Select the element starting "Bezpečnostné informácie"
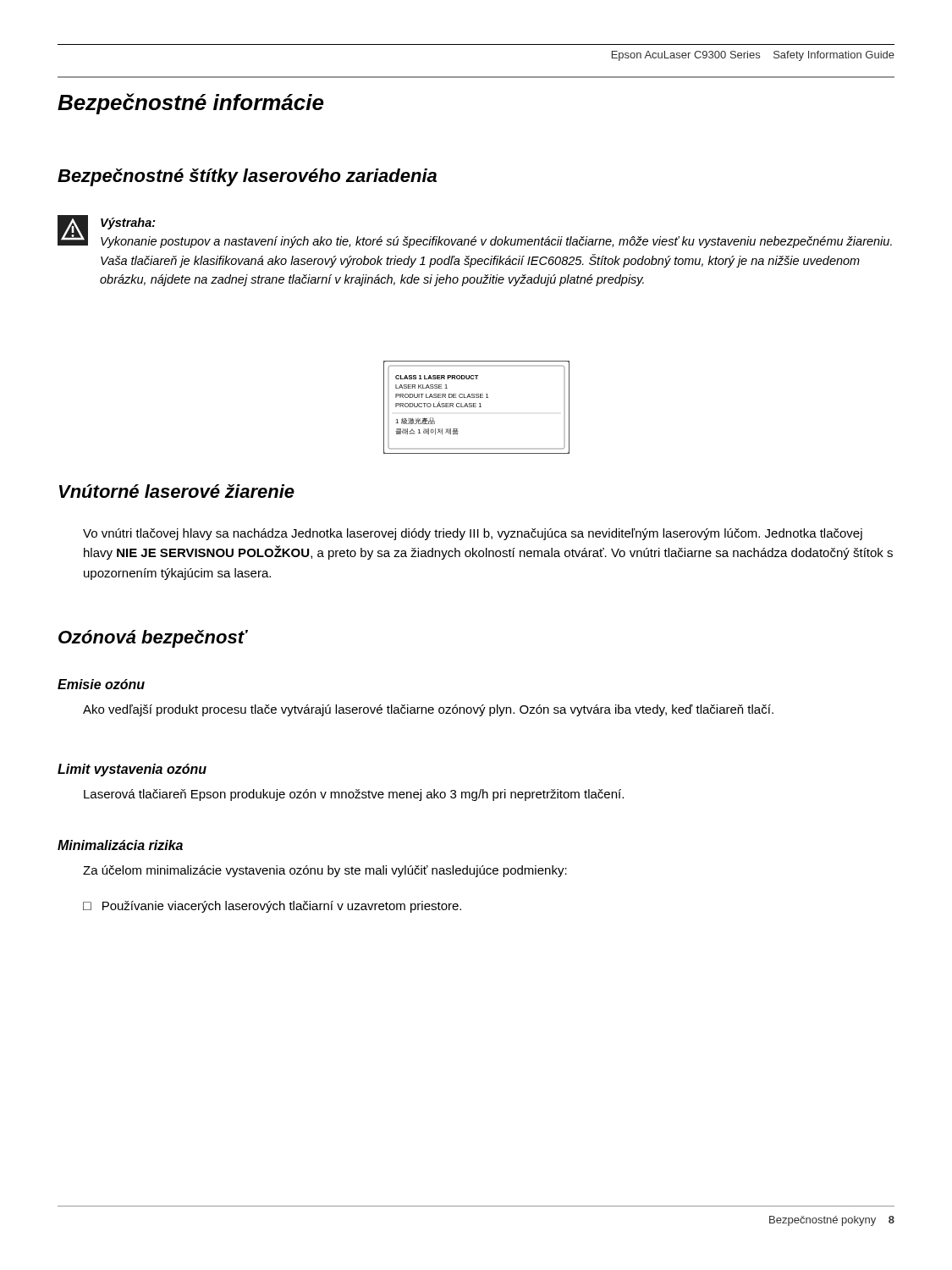The image size is (952, 1270). coord(191,104)
